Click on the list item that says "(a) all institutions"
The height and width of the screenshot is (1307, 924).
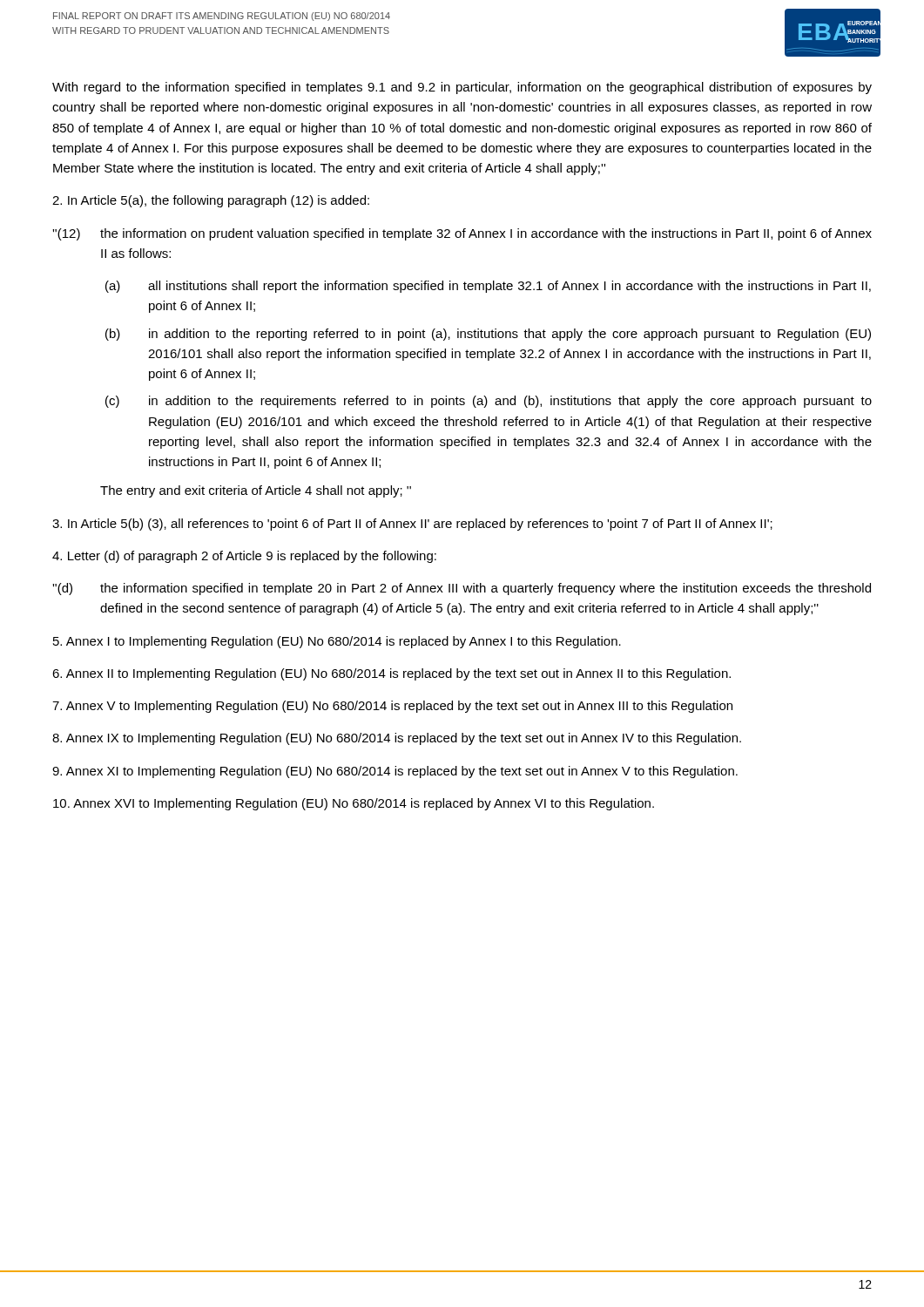point(488,296)
